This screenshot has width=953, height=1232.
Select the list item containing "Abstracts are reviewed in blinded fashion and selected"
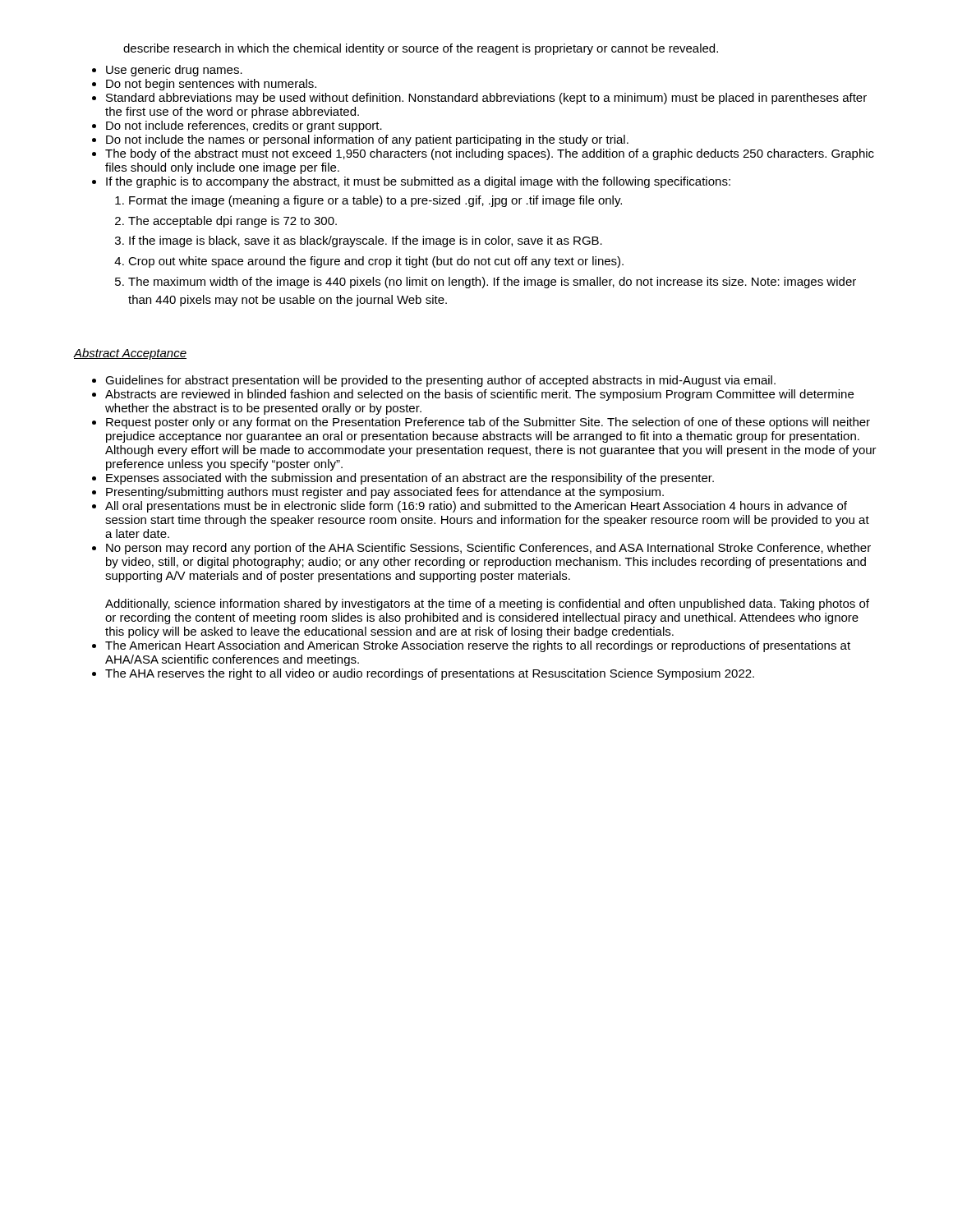[492, 401]
